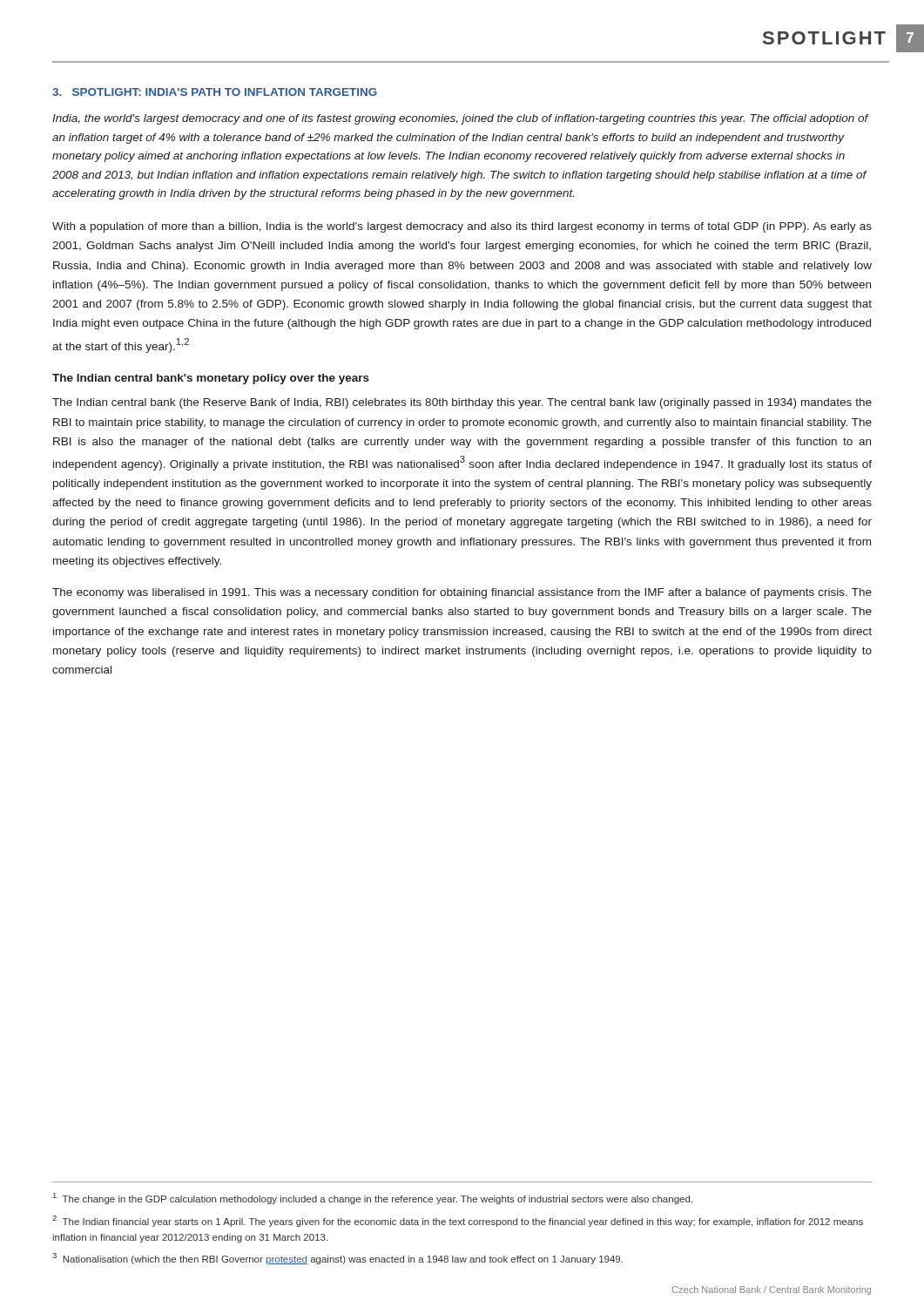Locate the section header that opens with "3. SPOTLIGHT: INDIA'S"
This screenshot has height=1307, width=924.
(215, 92)
